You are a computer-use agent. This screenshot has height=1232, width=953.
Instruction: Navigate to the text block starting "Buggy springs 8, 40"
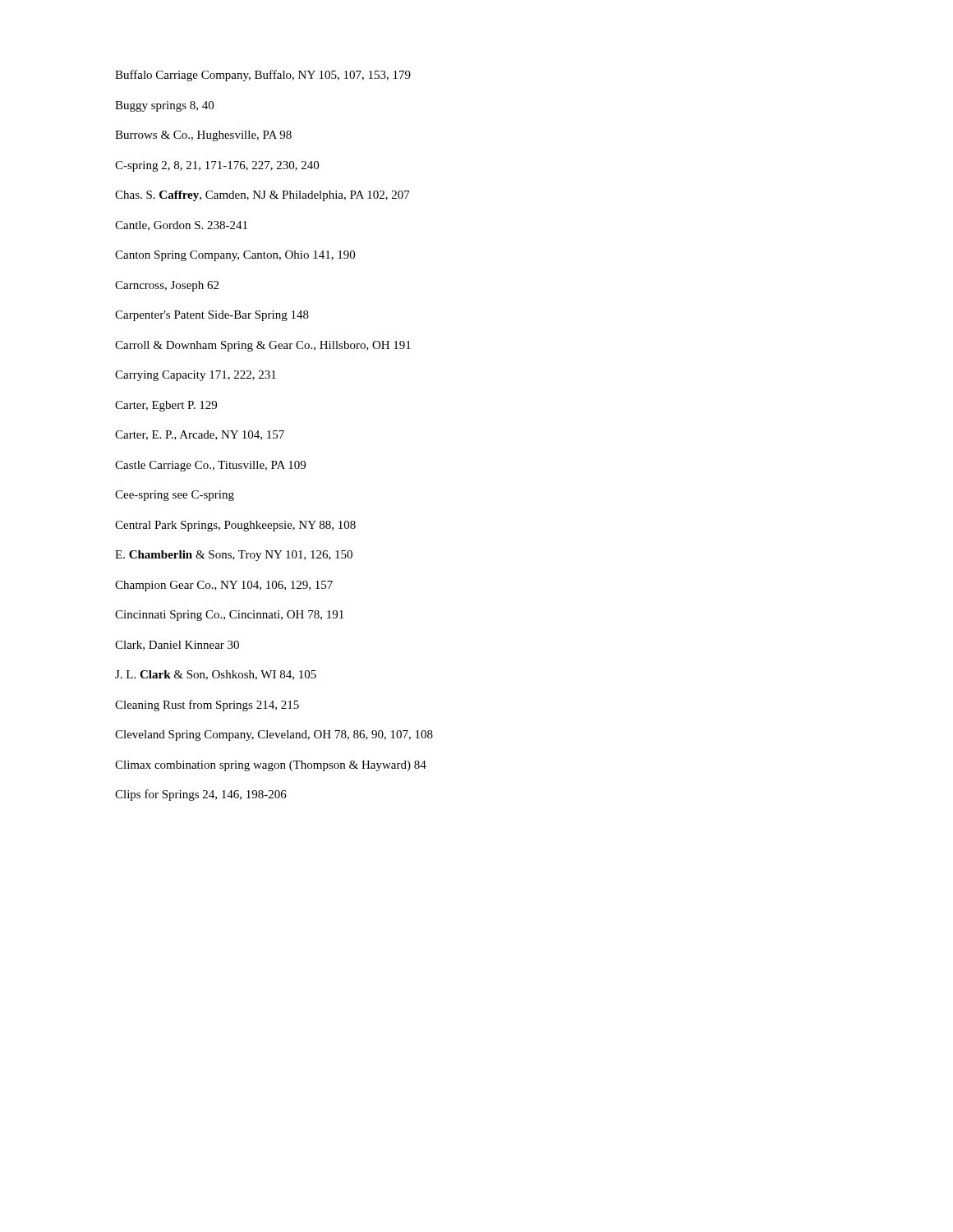tap(165, 105)
